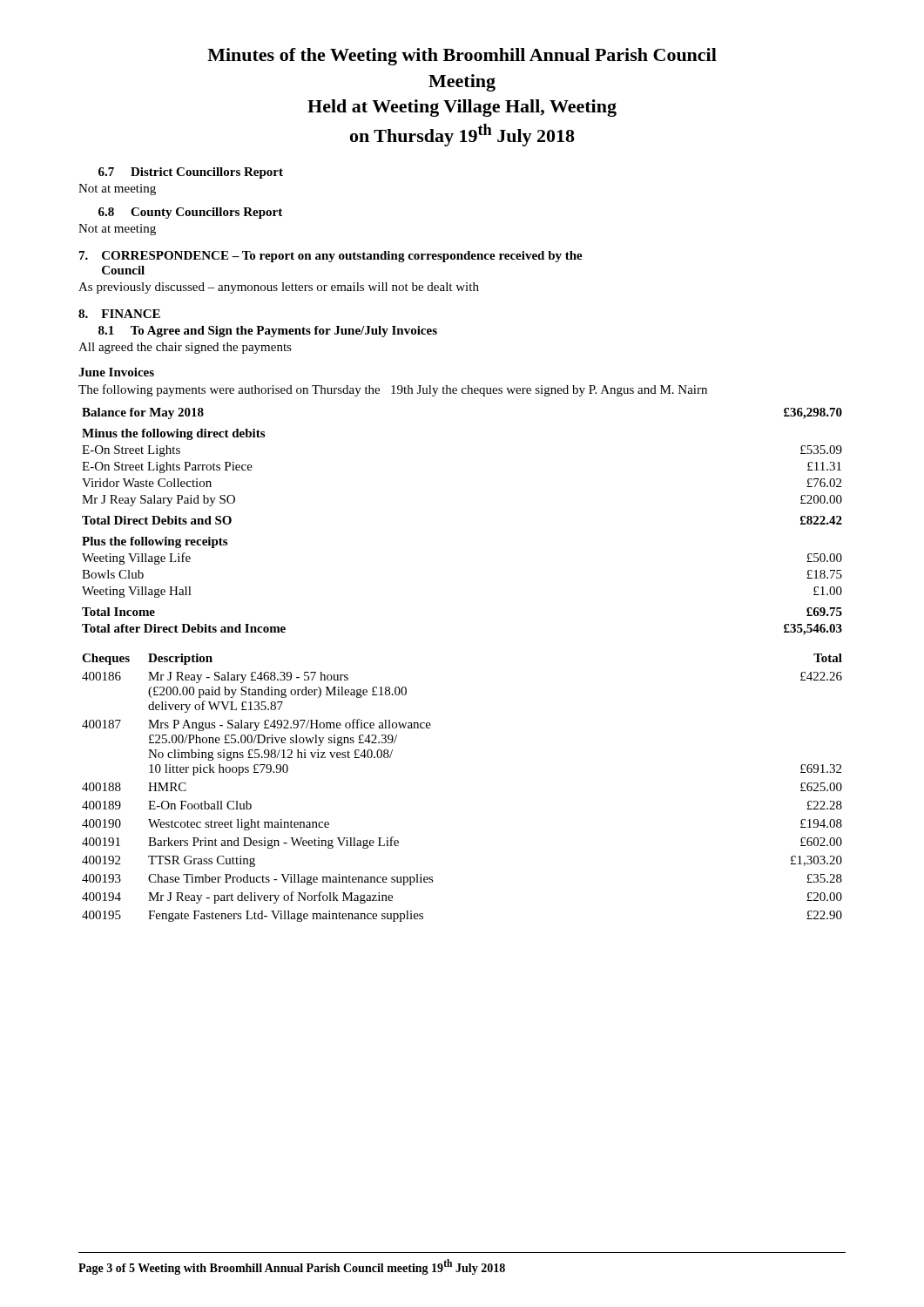This screenshot has height=1307, width=924.
Task: Locate the text starting "8. FINANCE"
Action: pos(120,314)
